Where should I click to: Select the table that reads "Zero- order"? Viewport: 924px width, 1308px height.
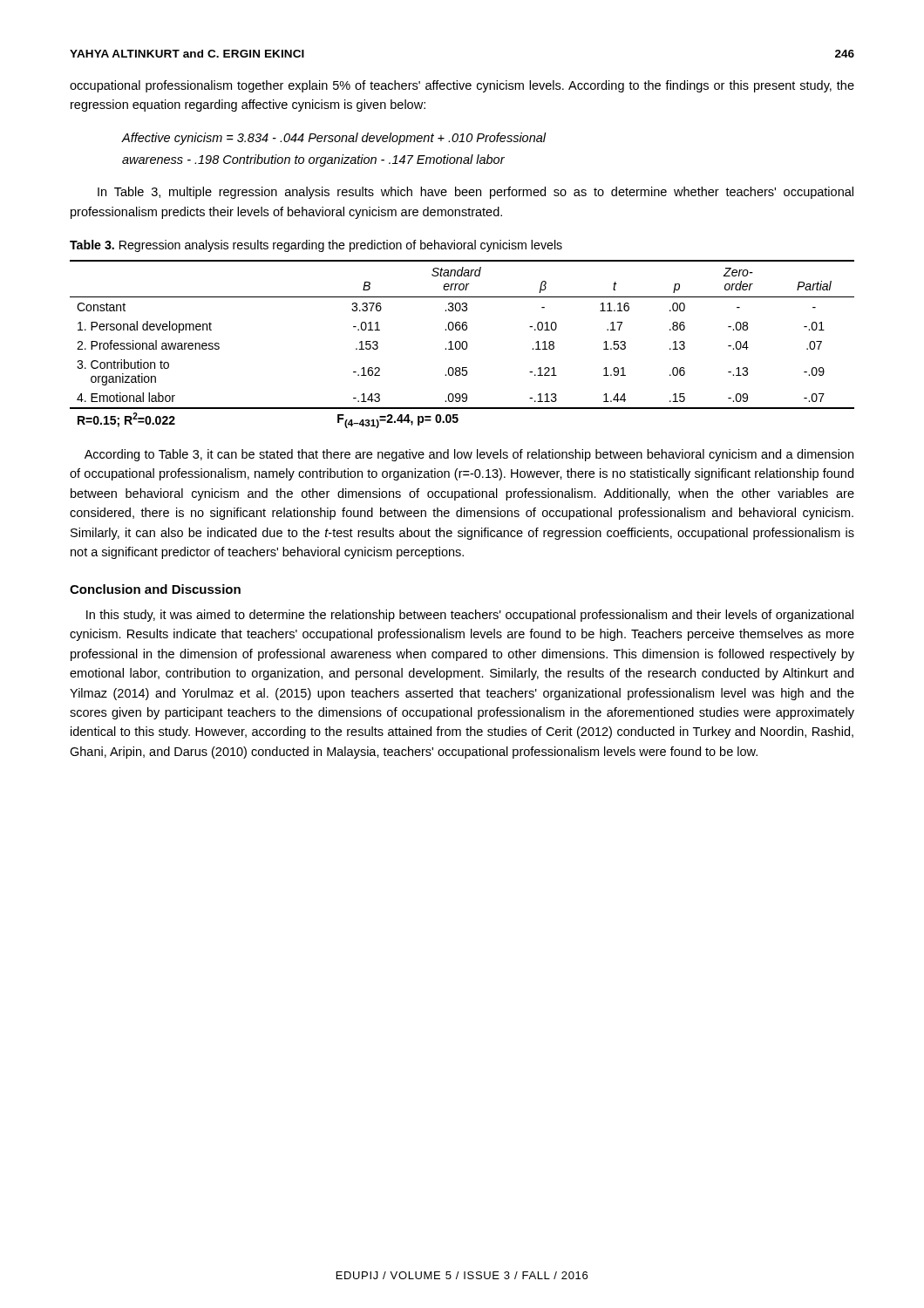tap(462, 345)
